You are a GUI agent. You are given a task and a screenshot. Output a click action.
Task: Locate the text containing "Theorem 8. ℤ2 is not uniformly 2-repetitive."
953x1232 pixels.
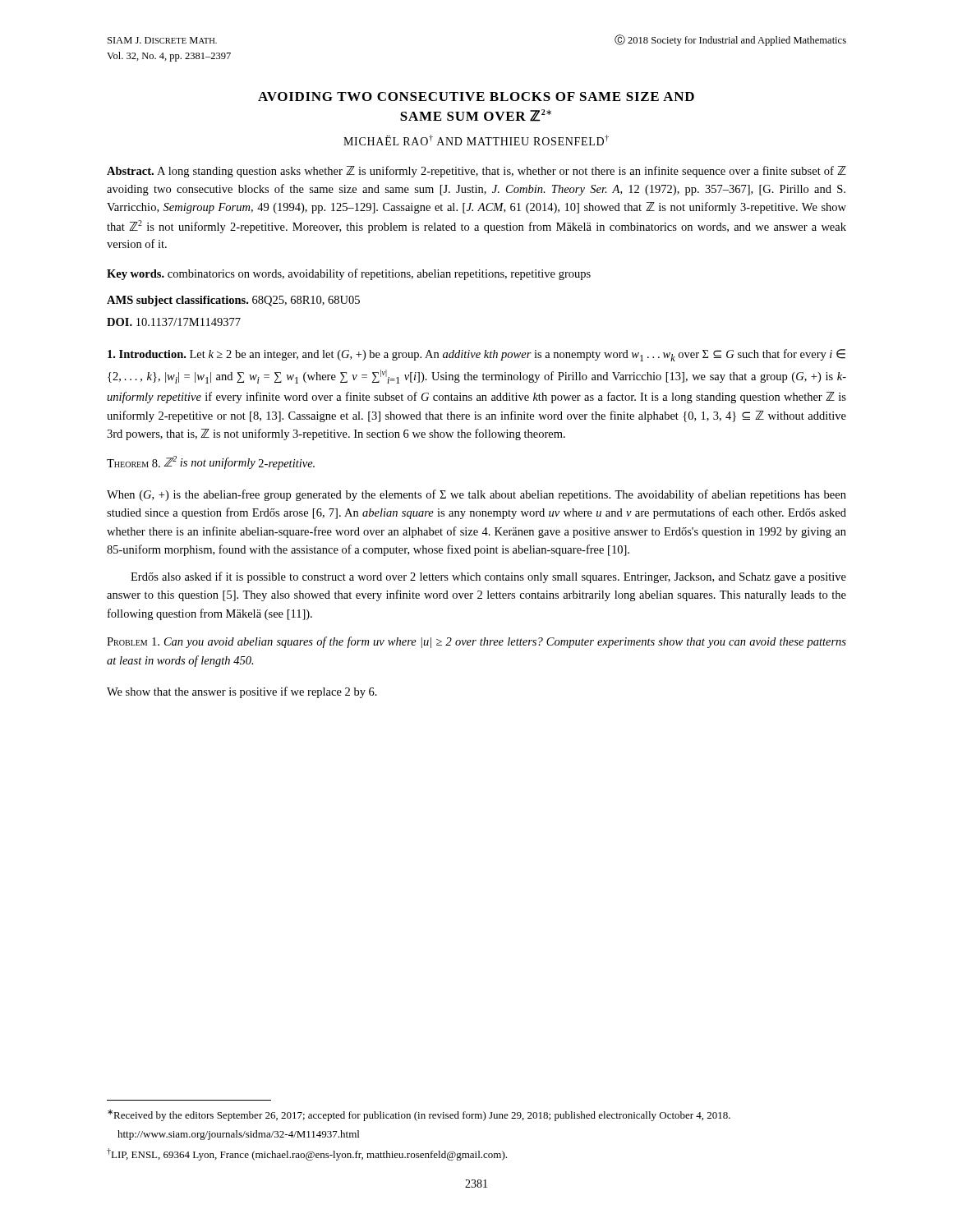(211, 462)
